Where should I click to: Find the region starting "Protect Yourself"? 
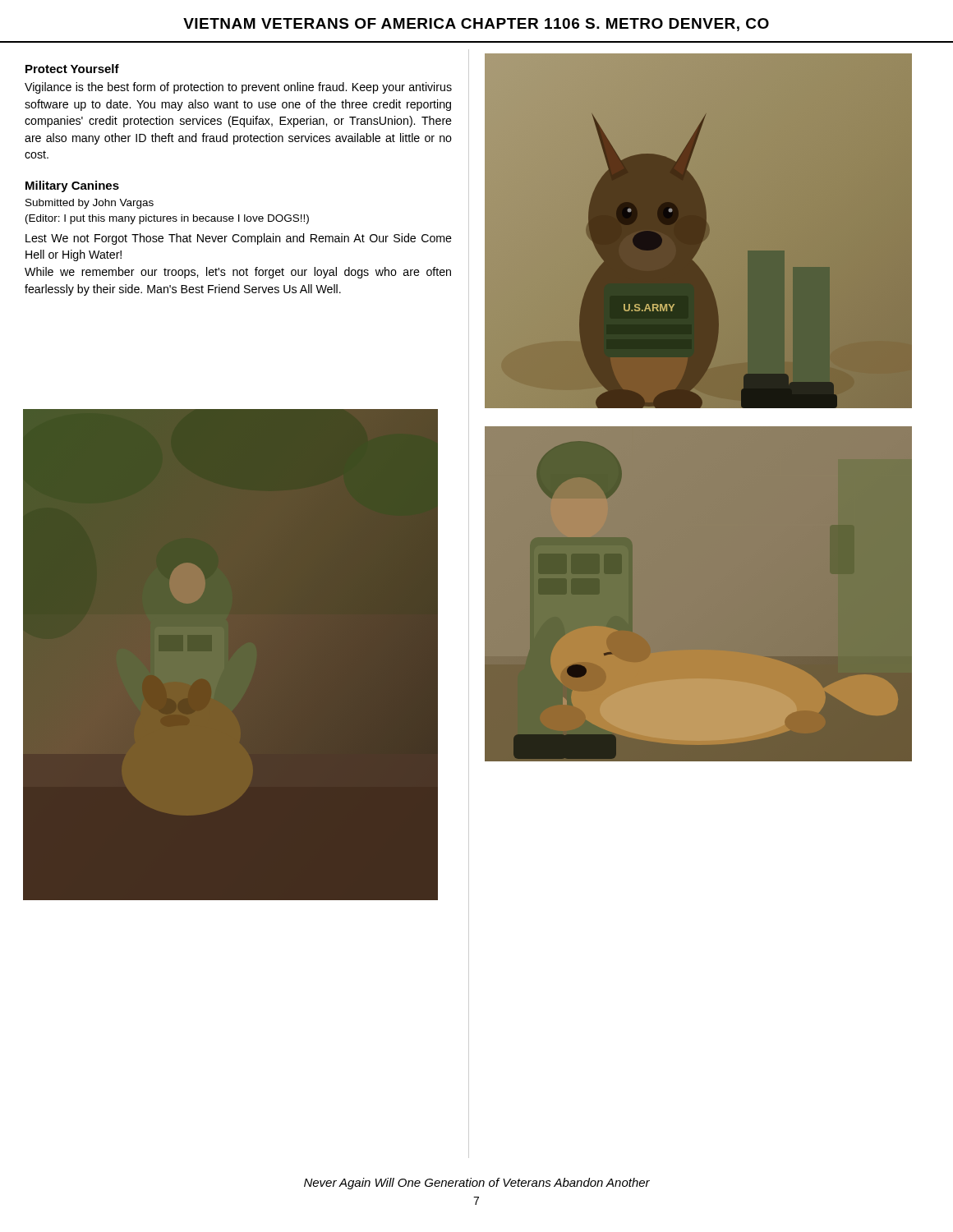click(72, 69)
